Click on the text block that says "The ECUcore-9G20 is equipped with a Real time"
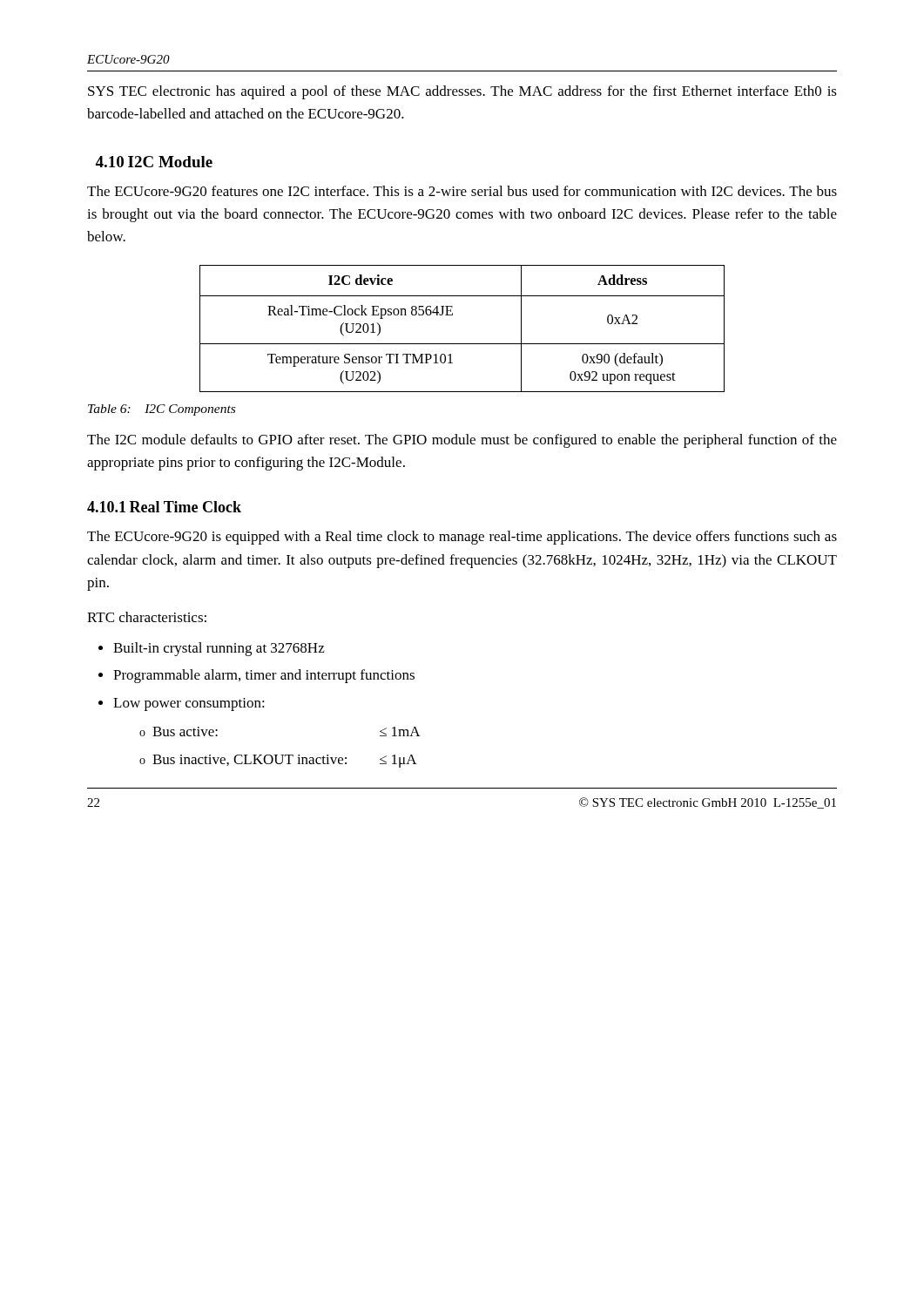Screen dimensions: 1307x924 tap(462, 560)
